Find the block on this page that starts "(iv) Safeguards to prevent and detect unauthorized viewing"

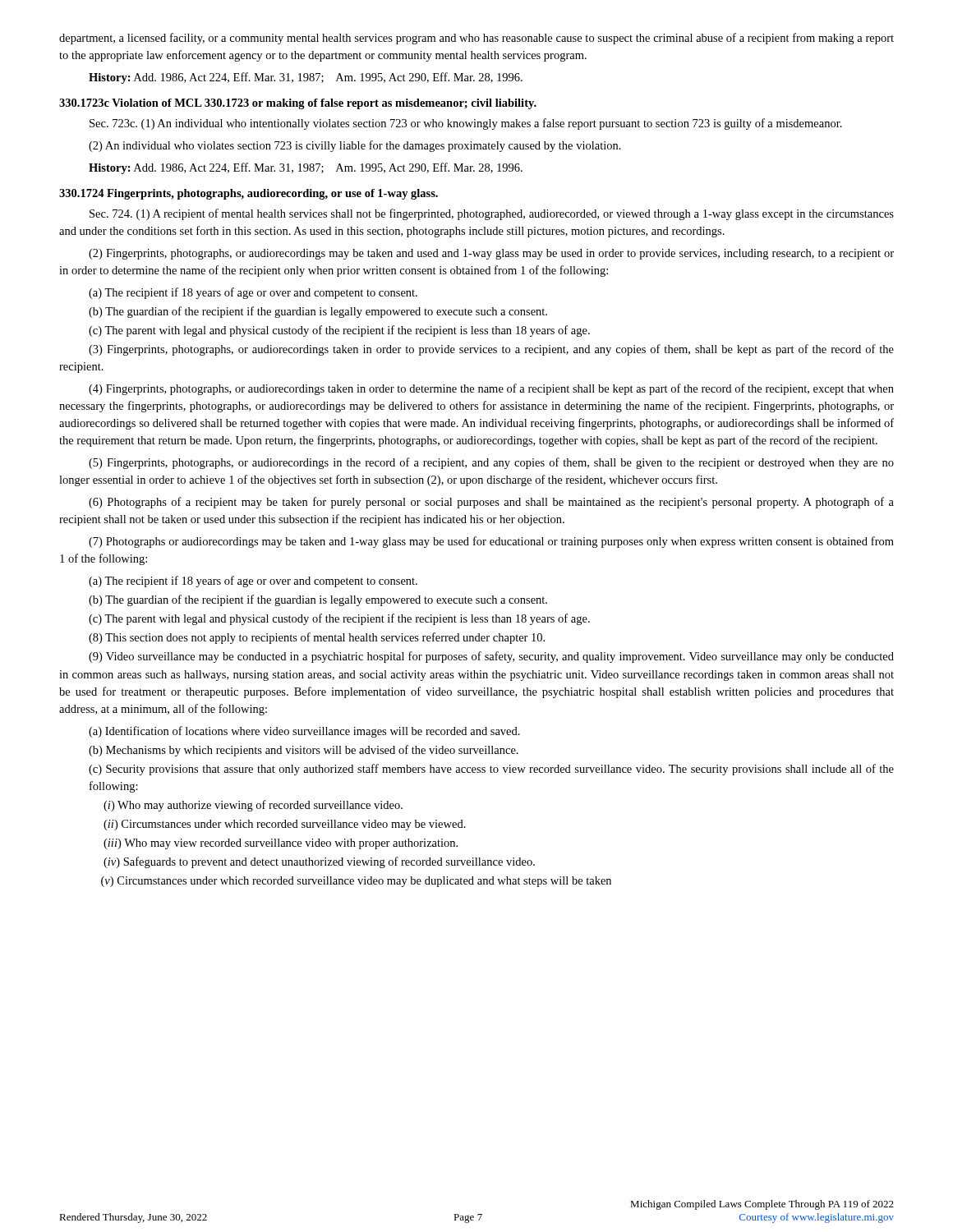click(499, 862)
